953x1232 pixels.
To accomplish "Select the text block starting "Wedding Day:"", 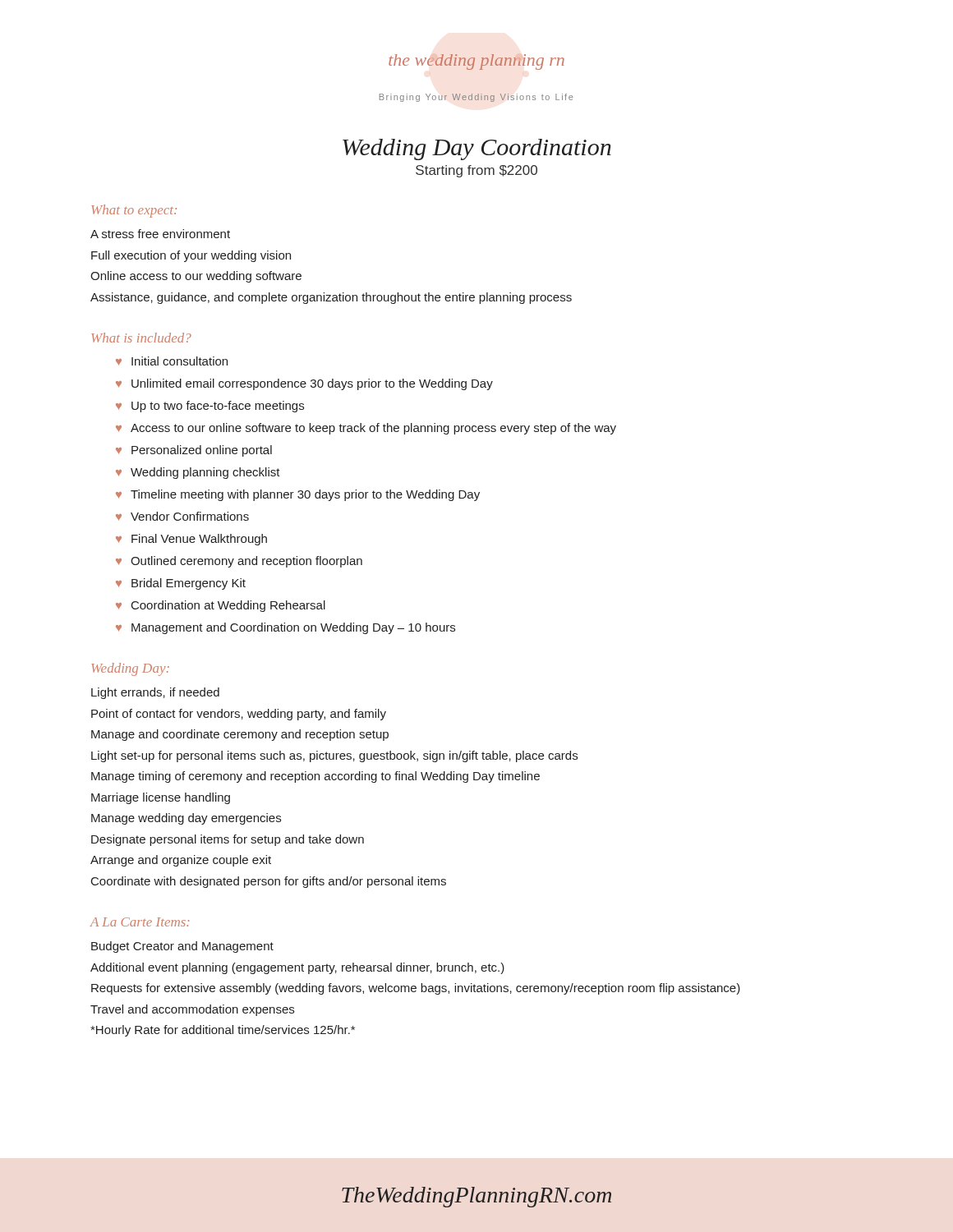I will click(x=130, y=668).
